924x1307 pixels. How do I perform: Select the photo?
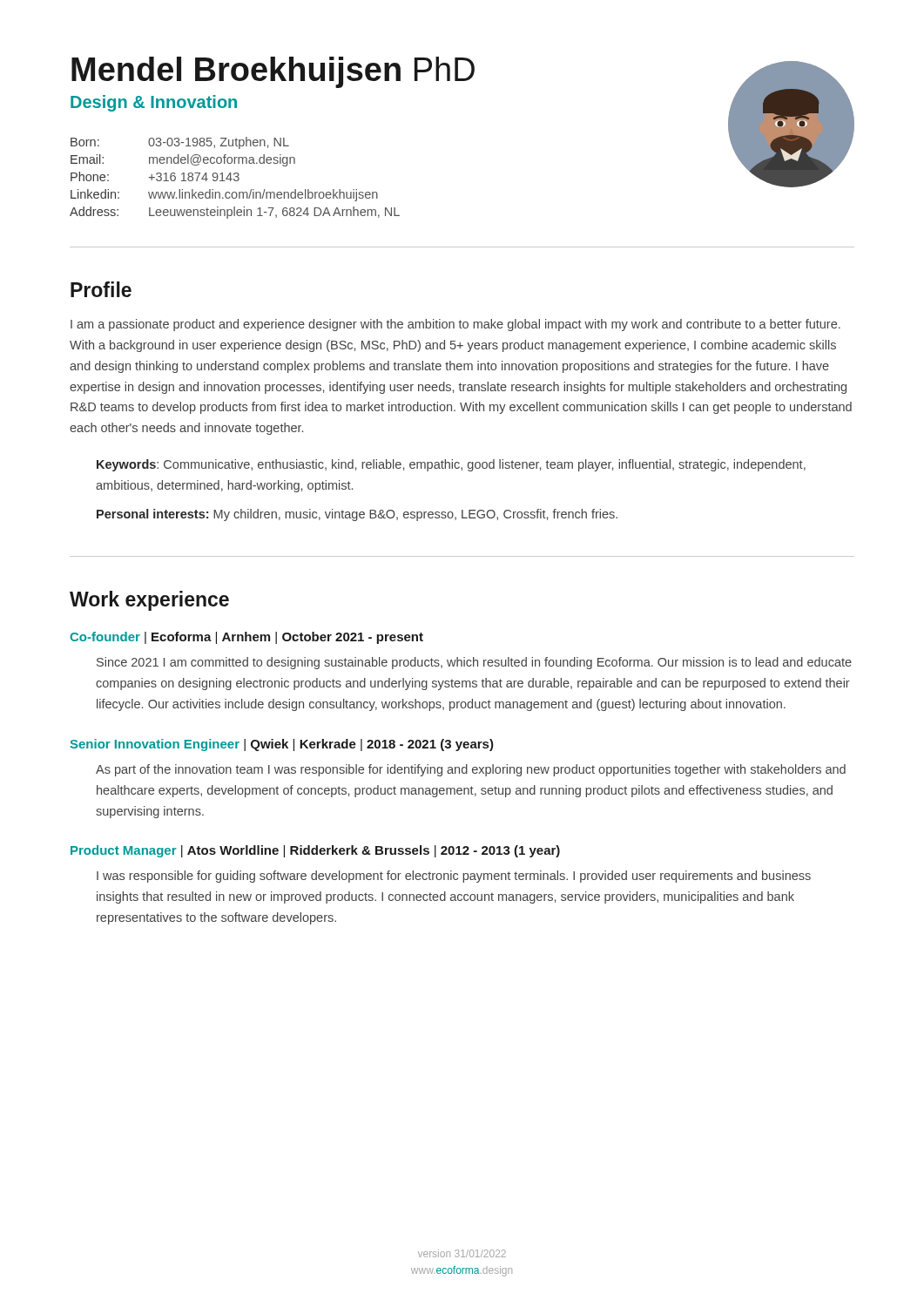point(791,120)
